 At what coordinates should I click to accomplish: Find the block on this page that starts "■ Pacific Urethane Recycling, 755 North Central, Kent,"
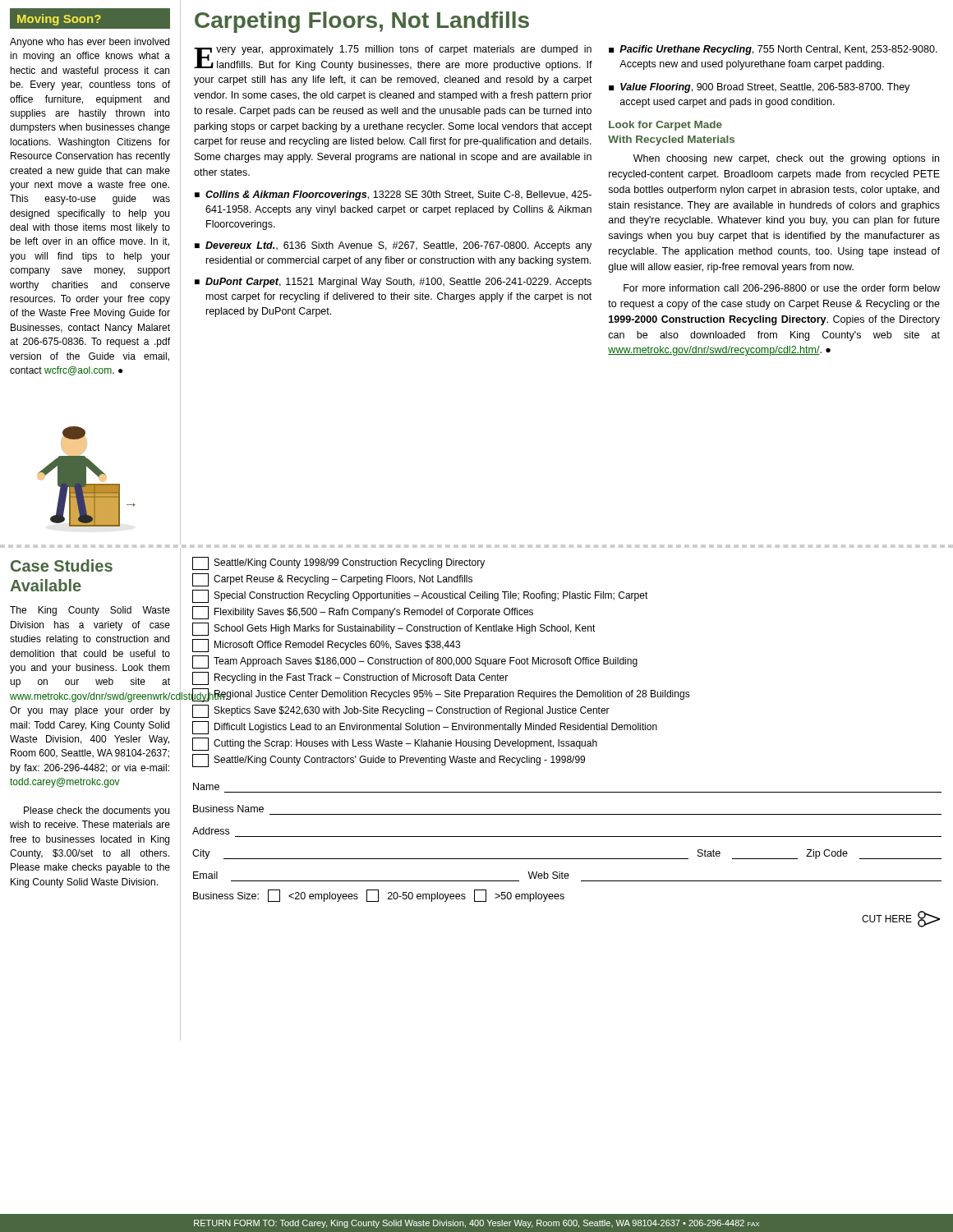point(774,57)
